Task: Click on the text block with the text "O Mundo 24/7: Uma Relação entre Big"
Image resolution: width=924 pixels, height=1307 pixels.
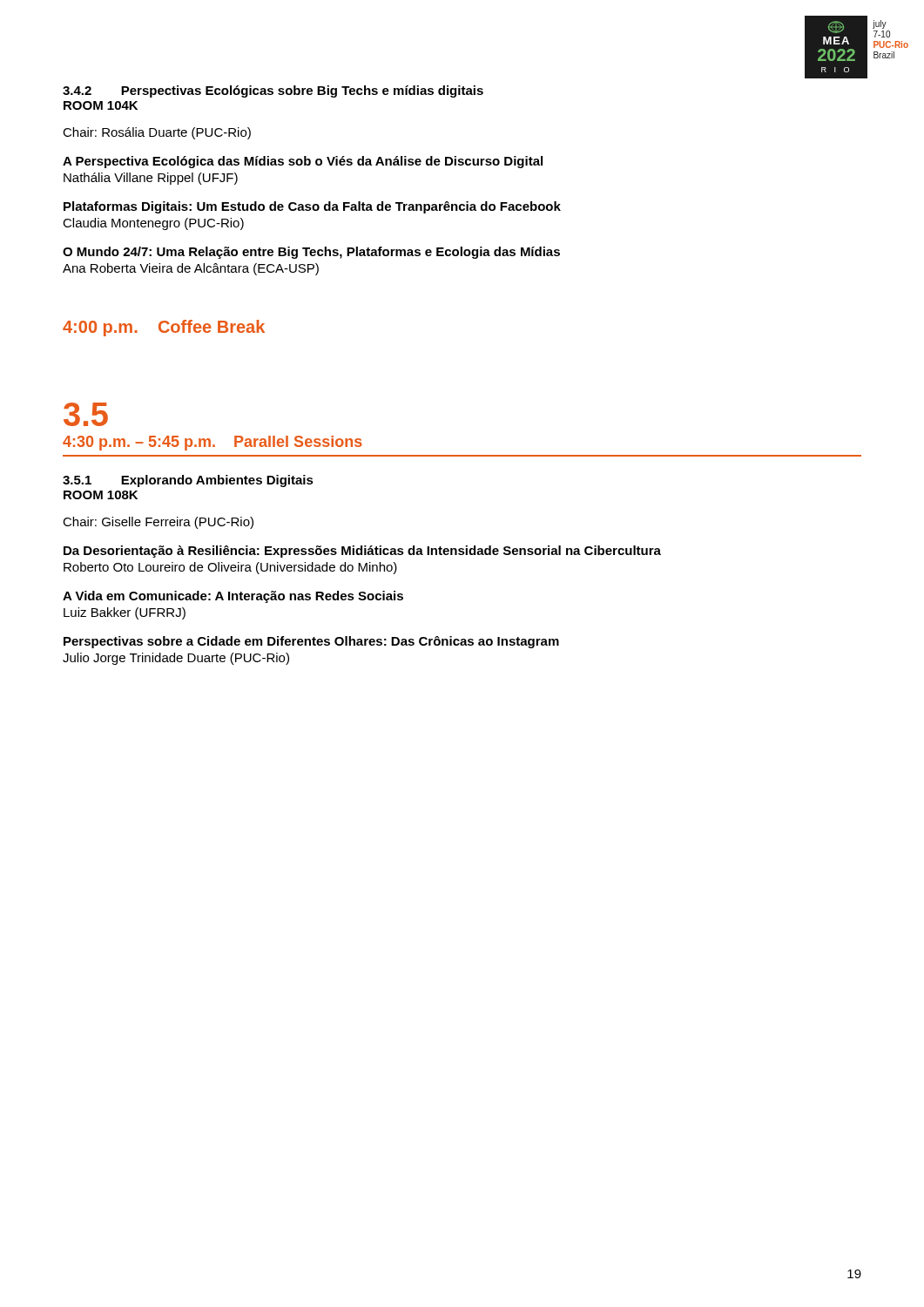Action: [462, 260]
